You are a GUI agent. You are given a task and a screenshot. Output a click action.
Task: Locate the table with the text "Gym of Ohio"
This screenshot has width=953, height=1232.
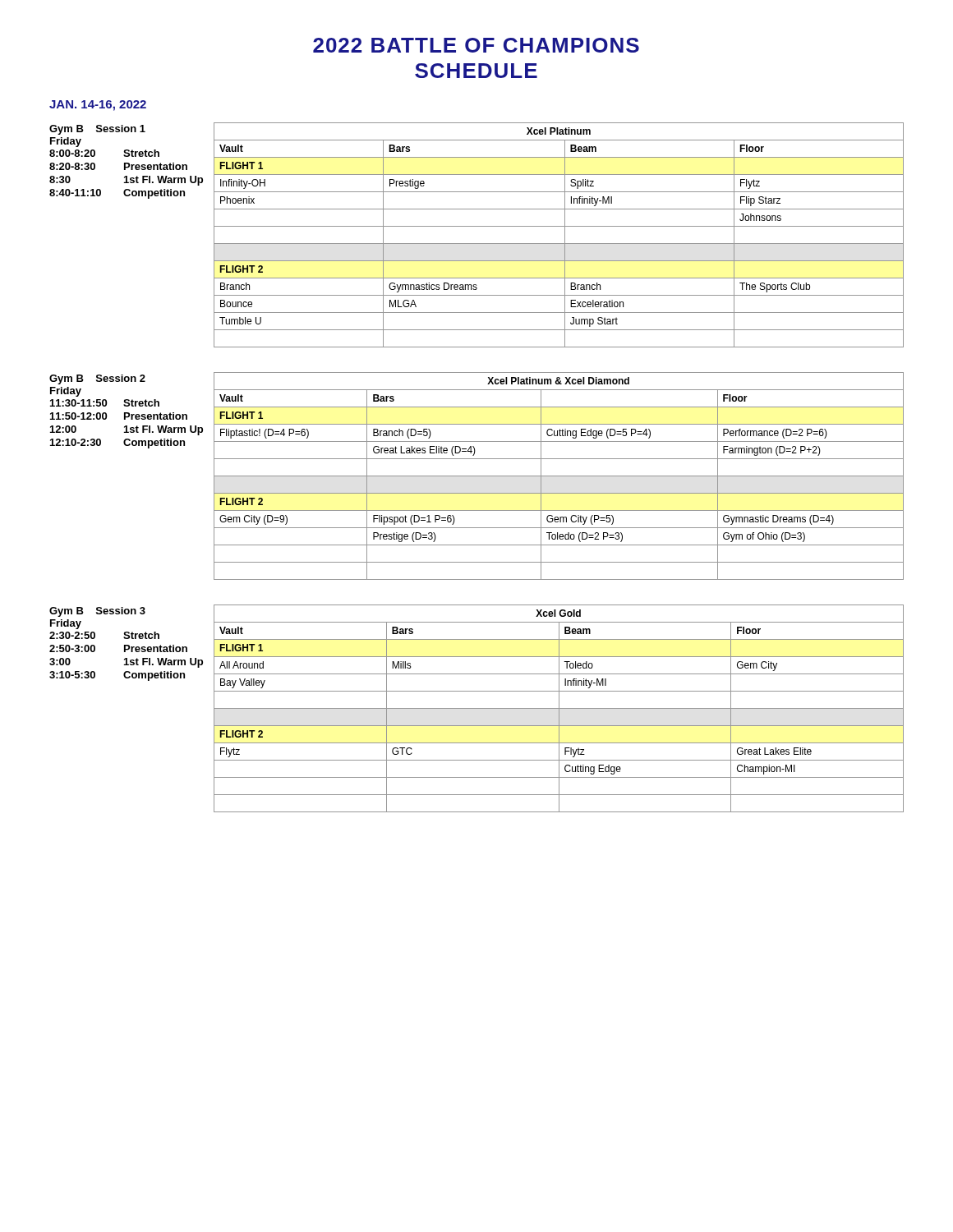(559, 476)
